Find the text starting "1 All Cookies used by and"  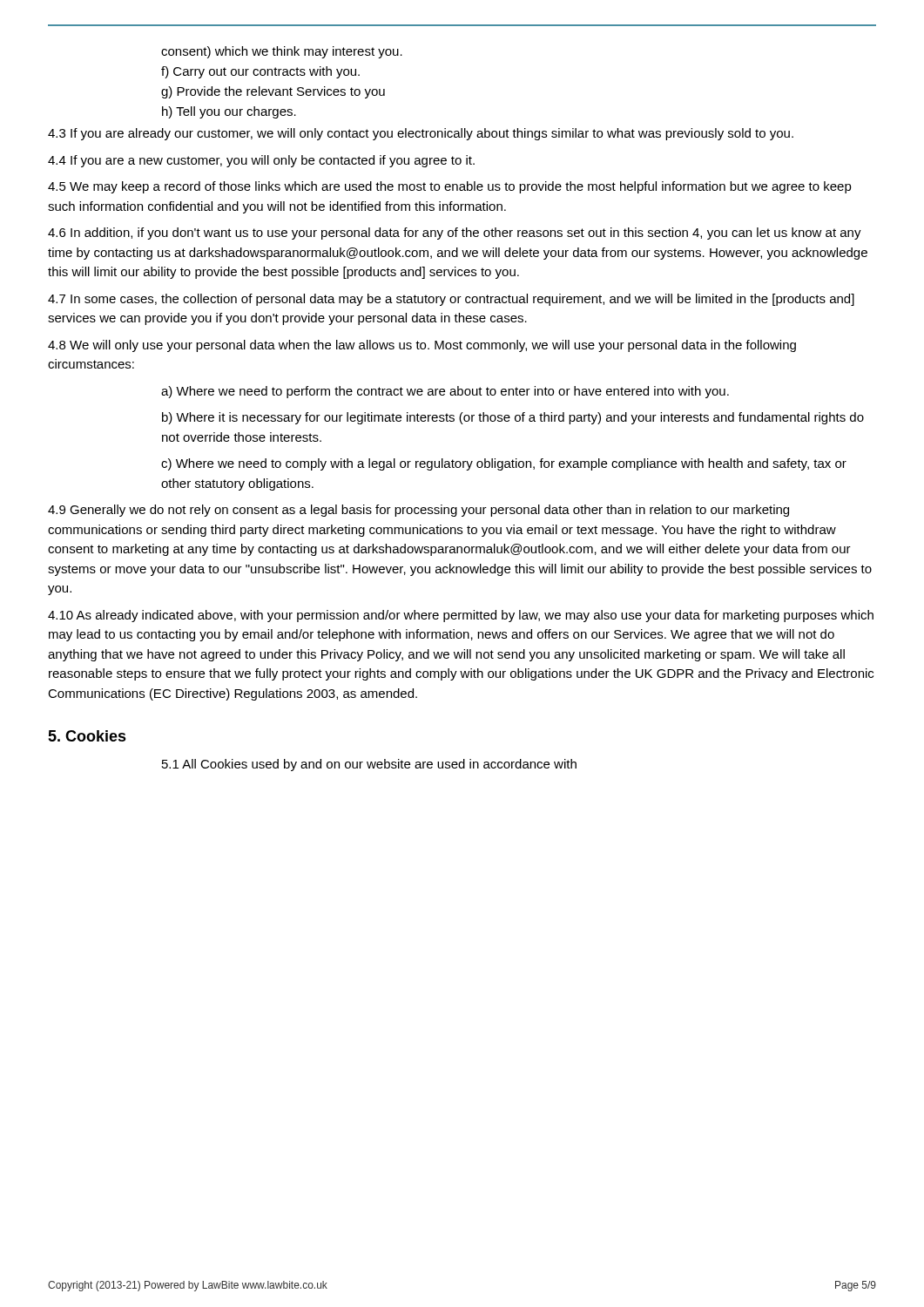point(369,764)
